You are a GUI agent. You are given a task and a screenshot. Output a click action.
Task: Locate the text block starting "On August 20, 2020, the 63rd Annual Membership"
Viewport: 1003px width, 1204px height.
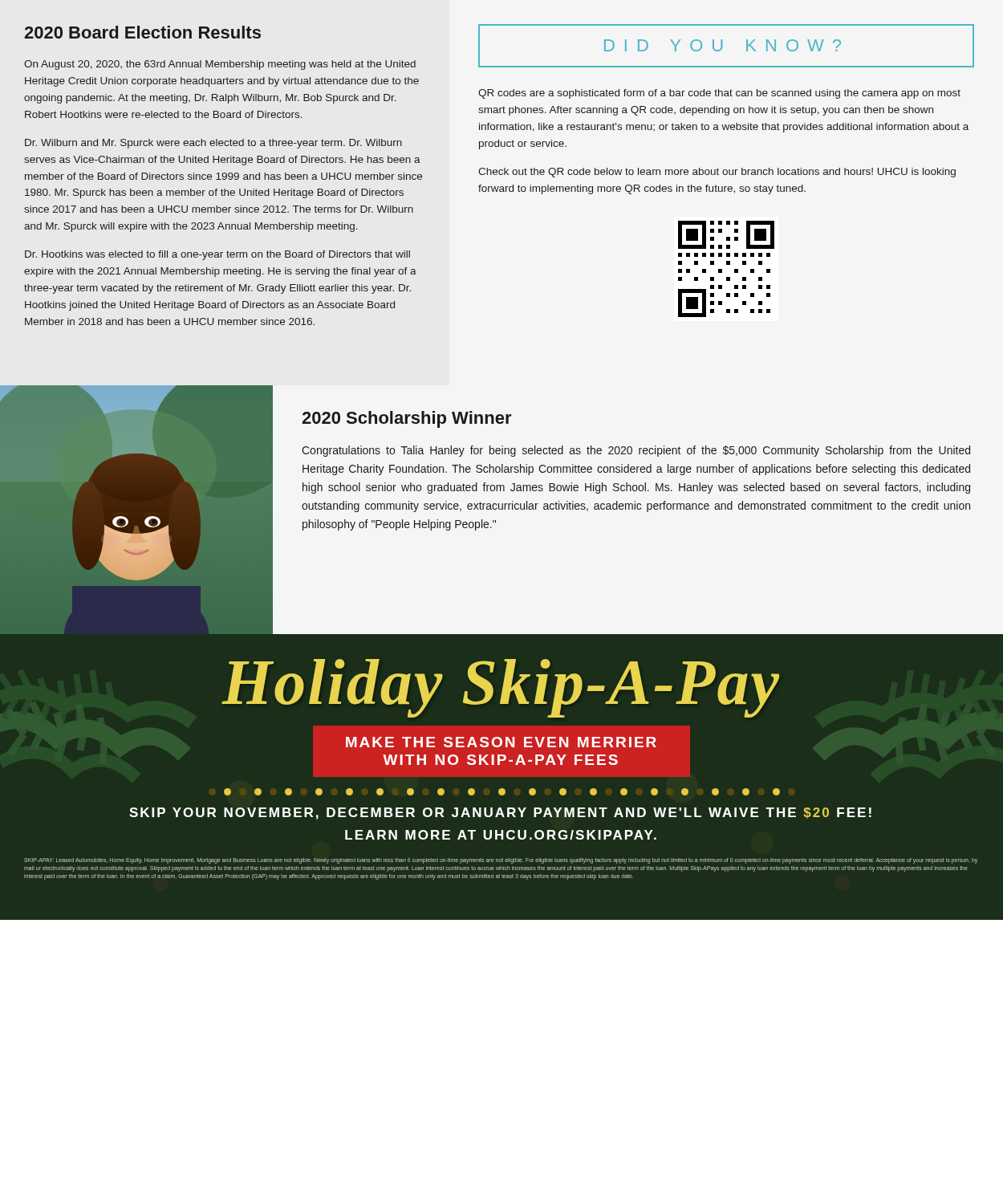point(225,90)
